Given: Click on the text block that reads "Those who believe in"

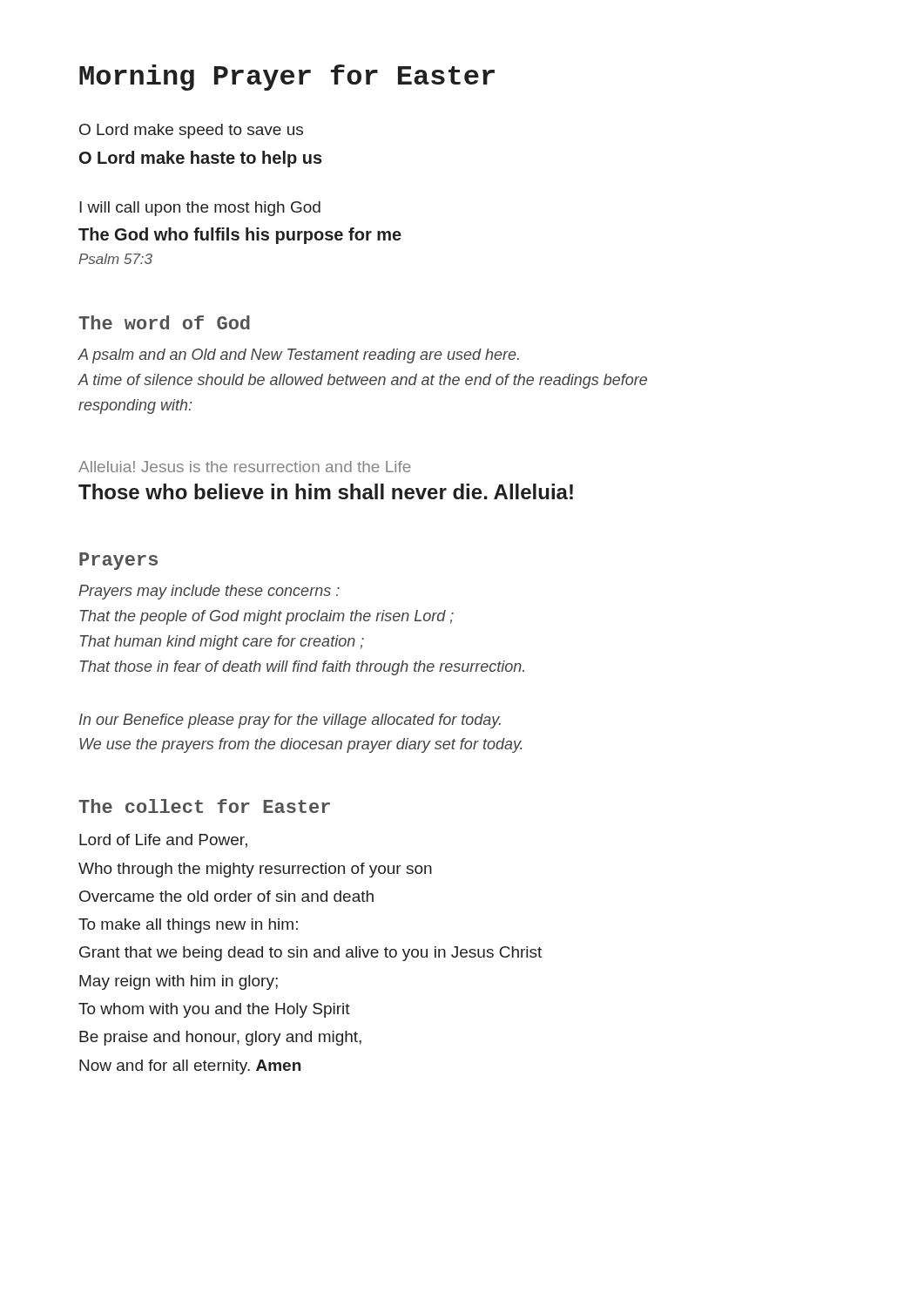Looking at the screenshot, I should (x=327, y=492).
